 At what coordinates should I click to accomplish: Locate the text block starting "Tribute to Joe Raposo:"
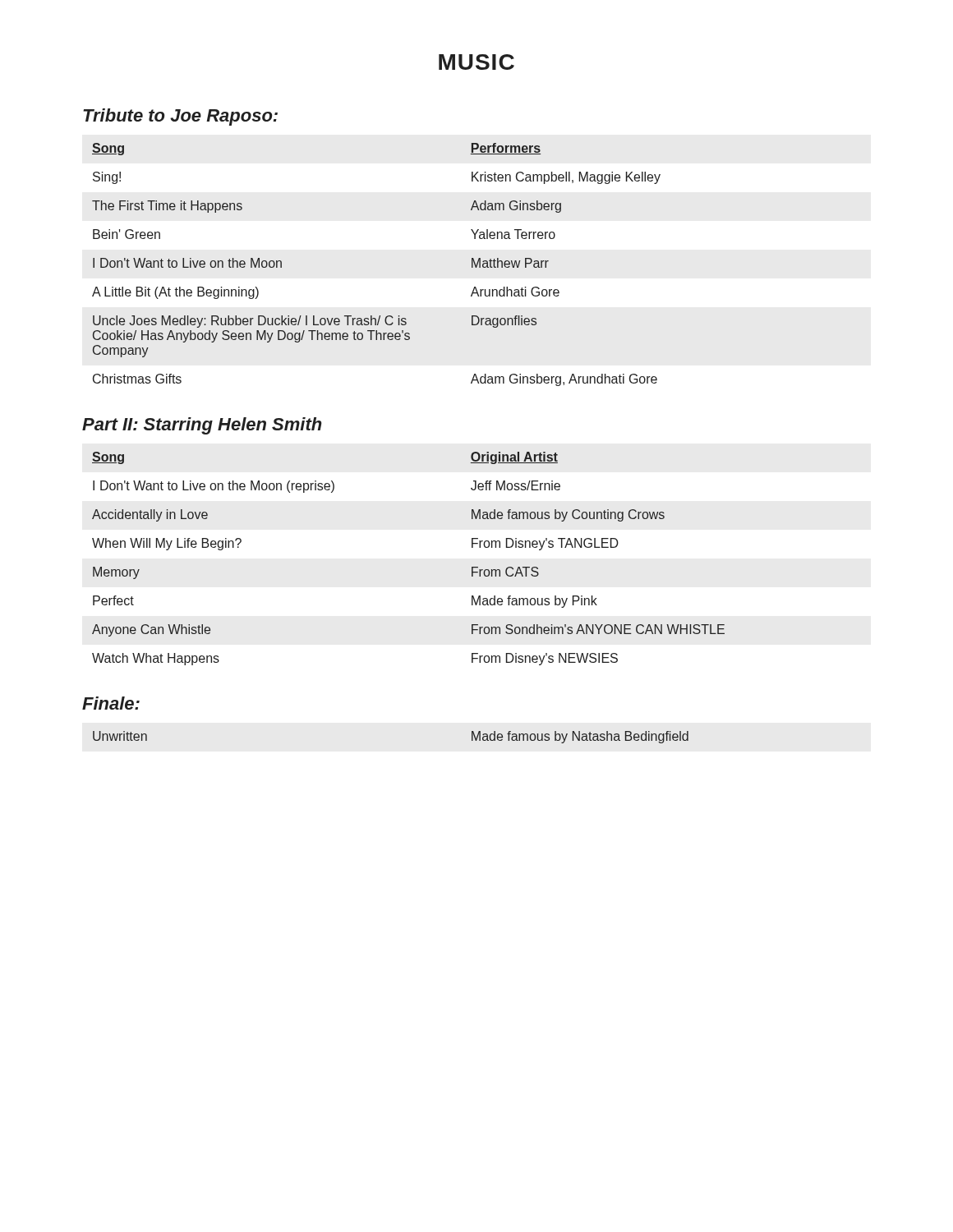point(180,115)
